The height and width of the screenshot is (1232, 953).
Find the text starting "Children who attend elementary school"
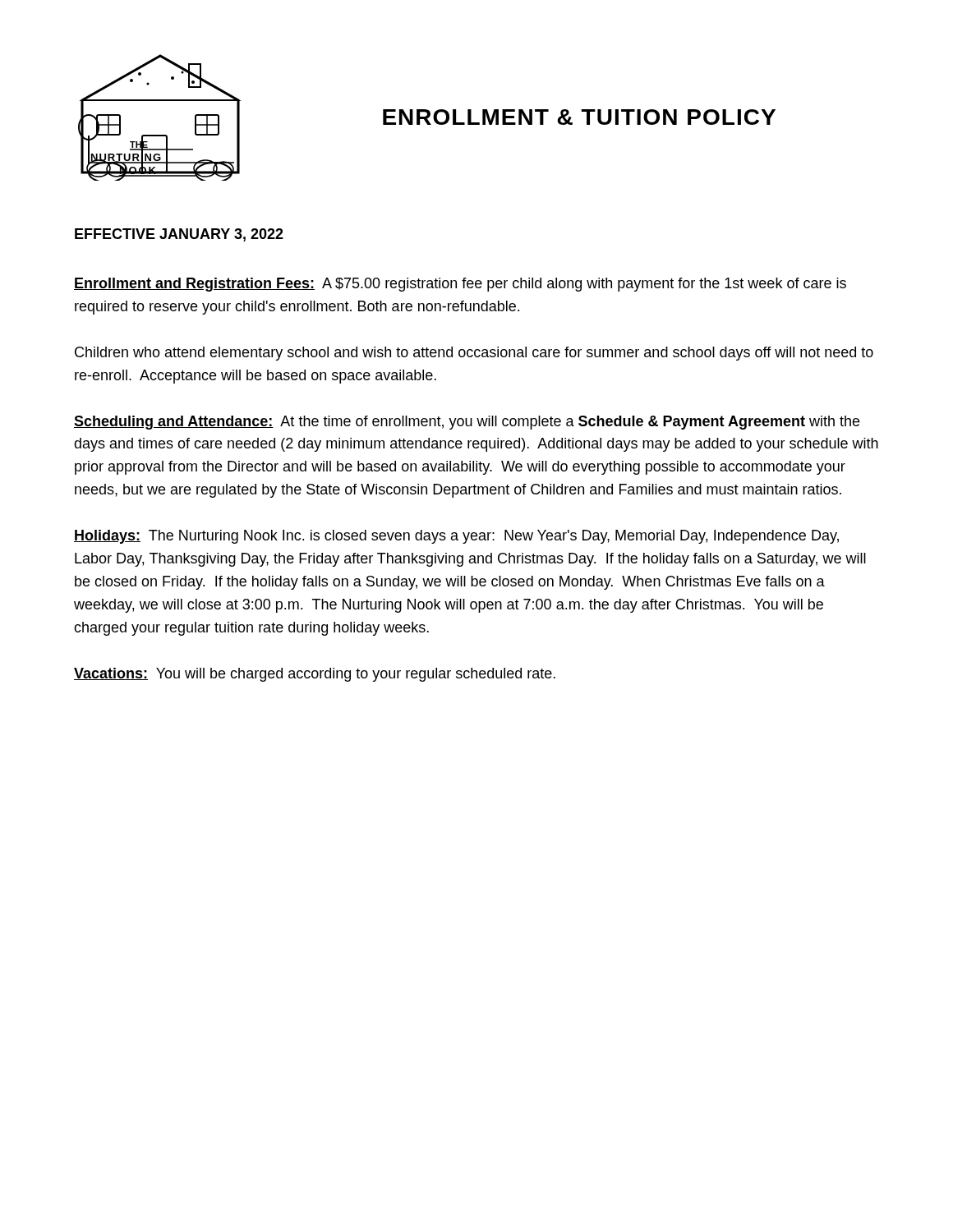(x=474, y=364)
